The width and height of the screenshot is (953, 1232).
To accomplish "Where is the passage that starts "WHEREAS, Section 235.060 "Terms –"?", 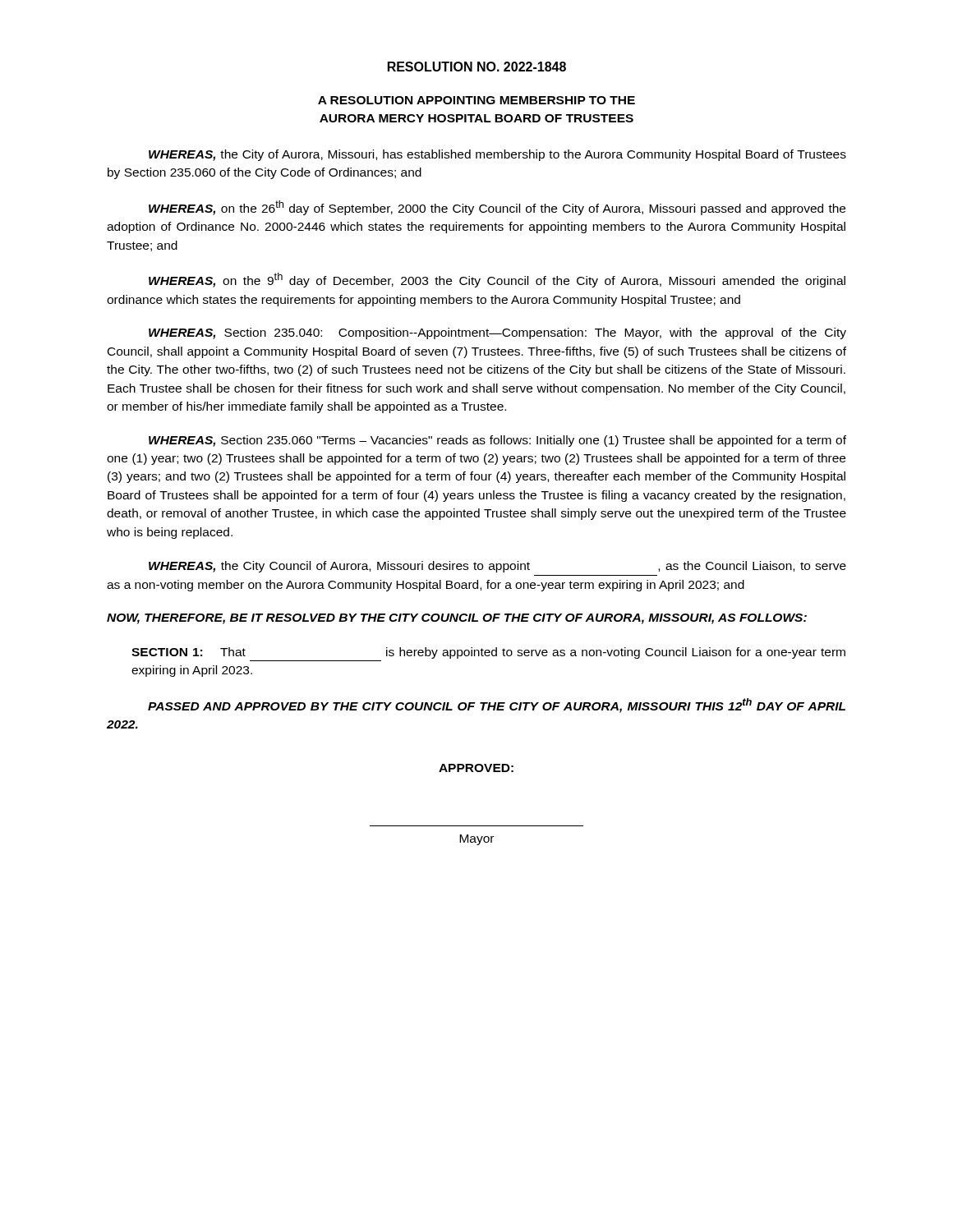I will coord(476,486).
